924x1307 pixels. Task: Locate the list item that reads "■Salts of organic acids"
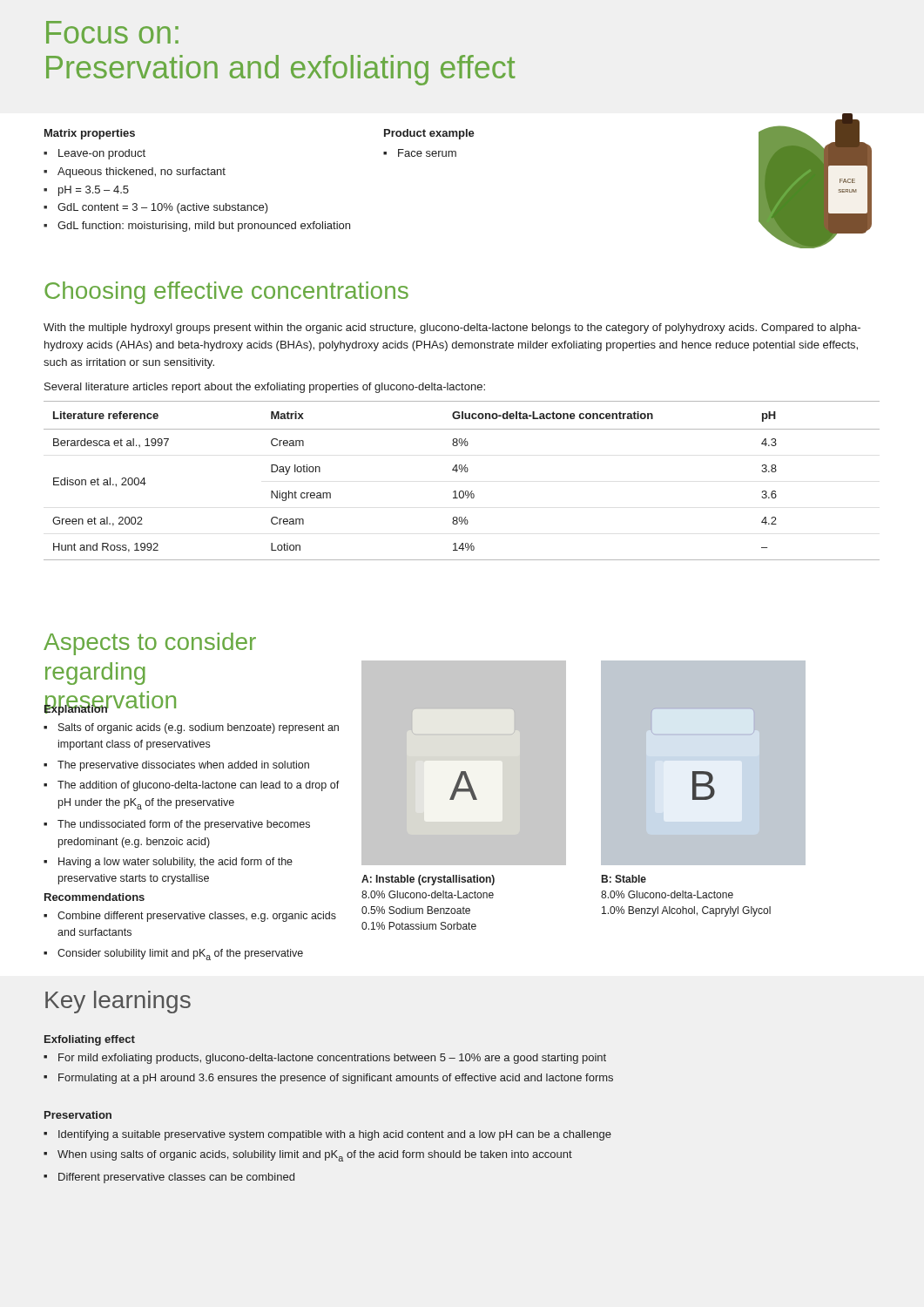point(194,804)
